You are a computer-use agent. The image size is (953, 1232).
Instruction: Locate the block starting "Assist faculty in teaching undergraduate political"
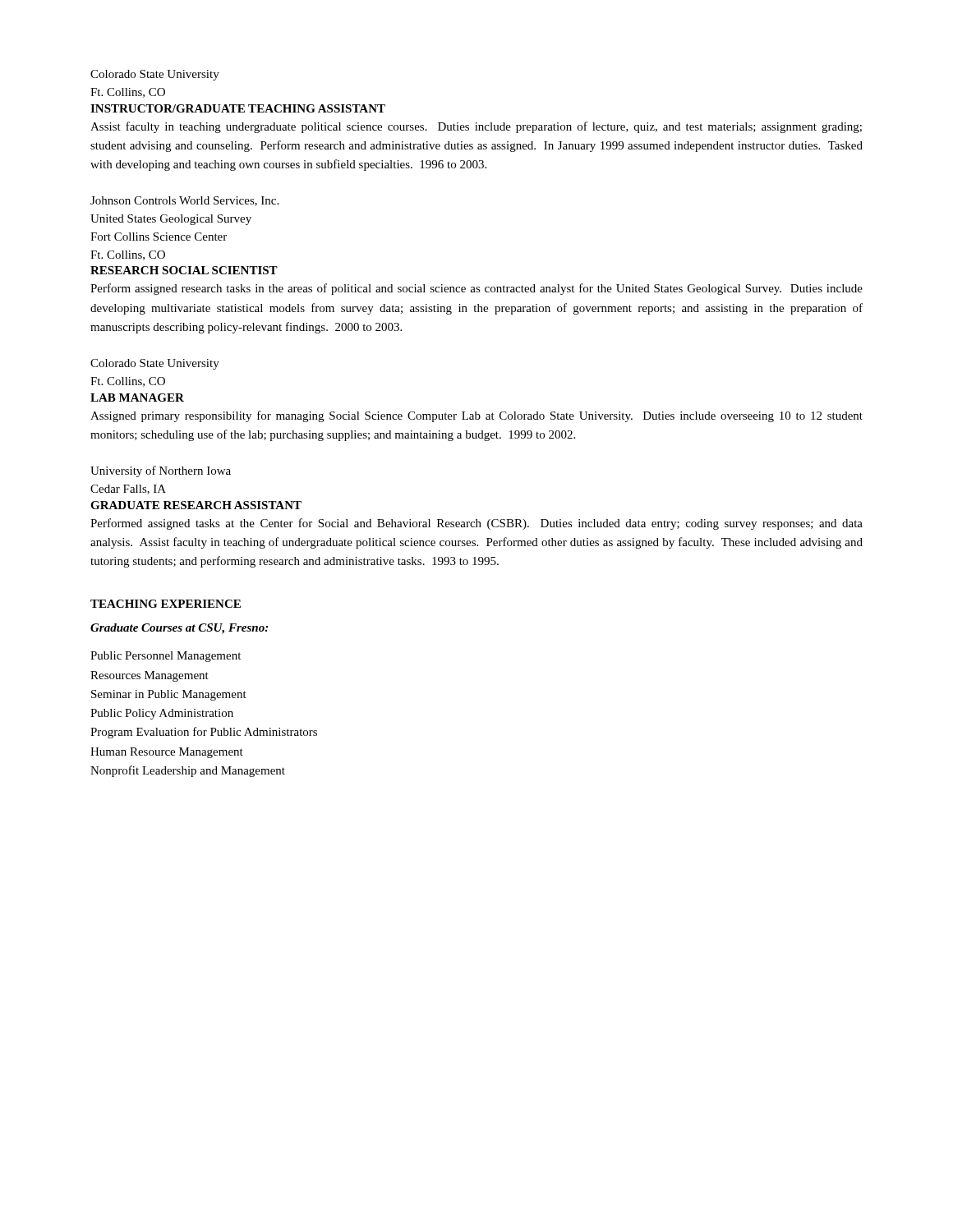(476, 145)
